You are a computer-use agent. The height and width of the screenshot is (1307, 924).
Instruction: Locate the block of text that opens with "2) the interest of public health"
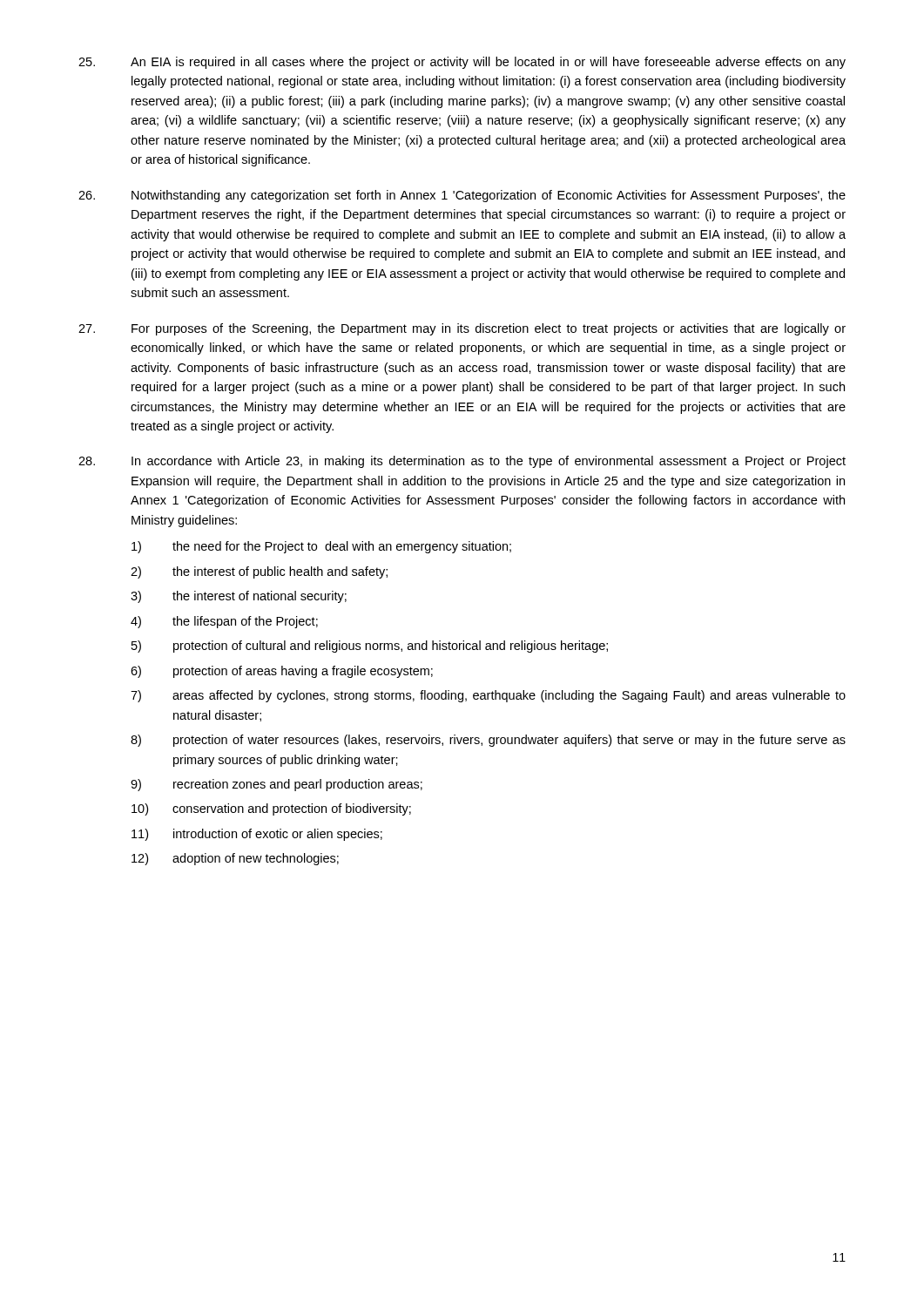pos(259,572)
